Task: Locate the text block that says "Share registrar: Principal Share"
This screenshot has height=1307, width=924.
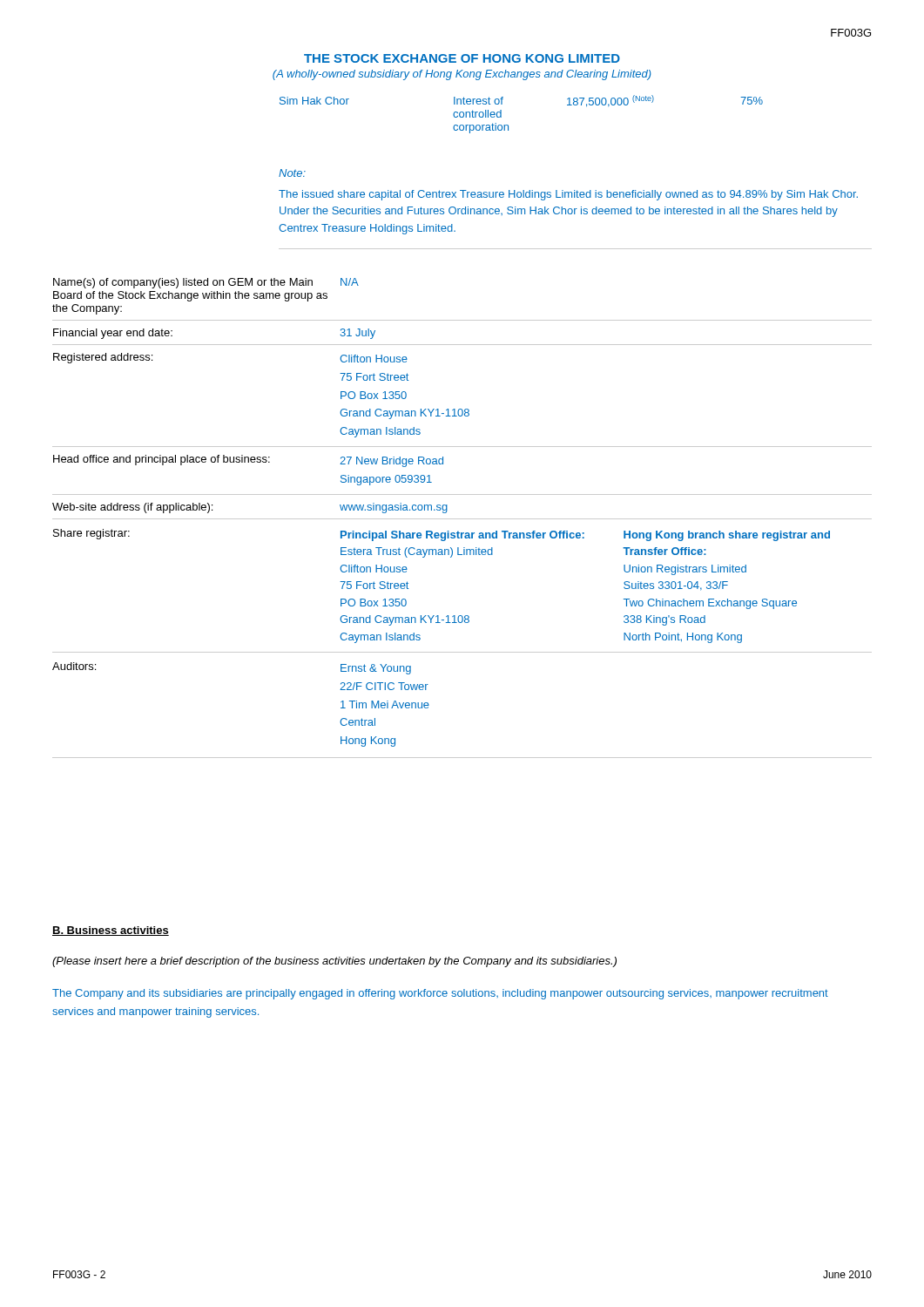Action: coord(442,535)
